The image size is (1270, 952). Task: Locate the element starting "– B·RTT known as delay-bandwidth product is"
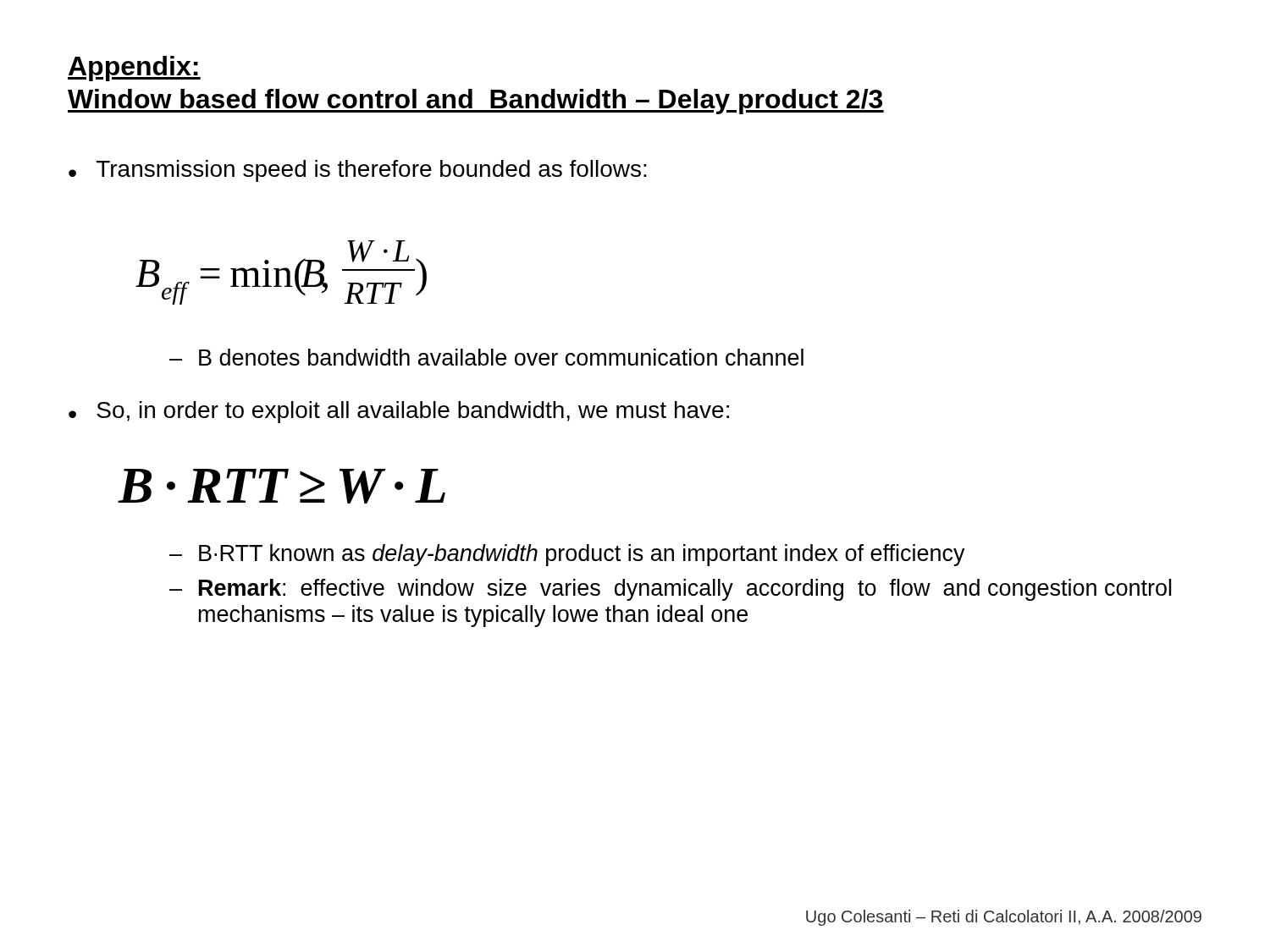pos(567,554)
